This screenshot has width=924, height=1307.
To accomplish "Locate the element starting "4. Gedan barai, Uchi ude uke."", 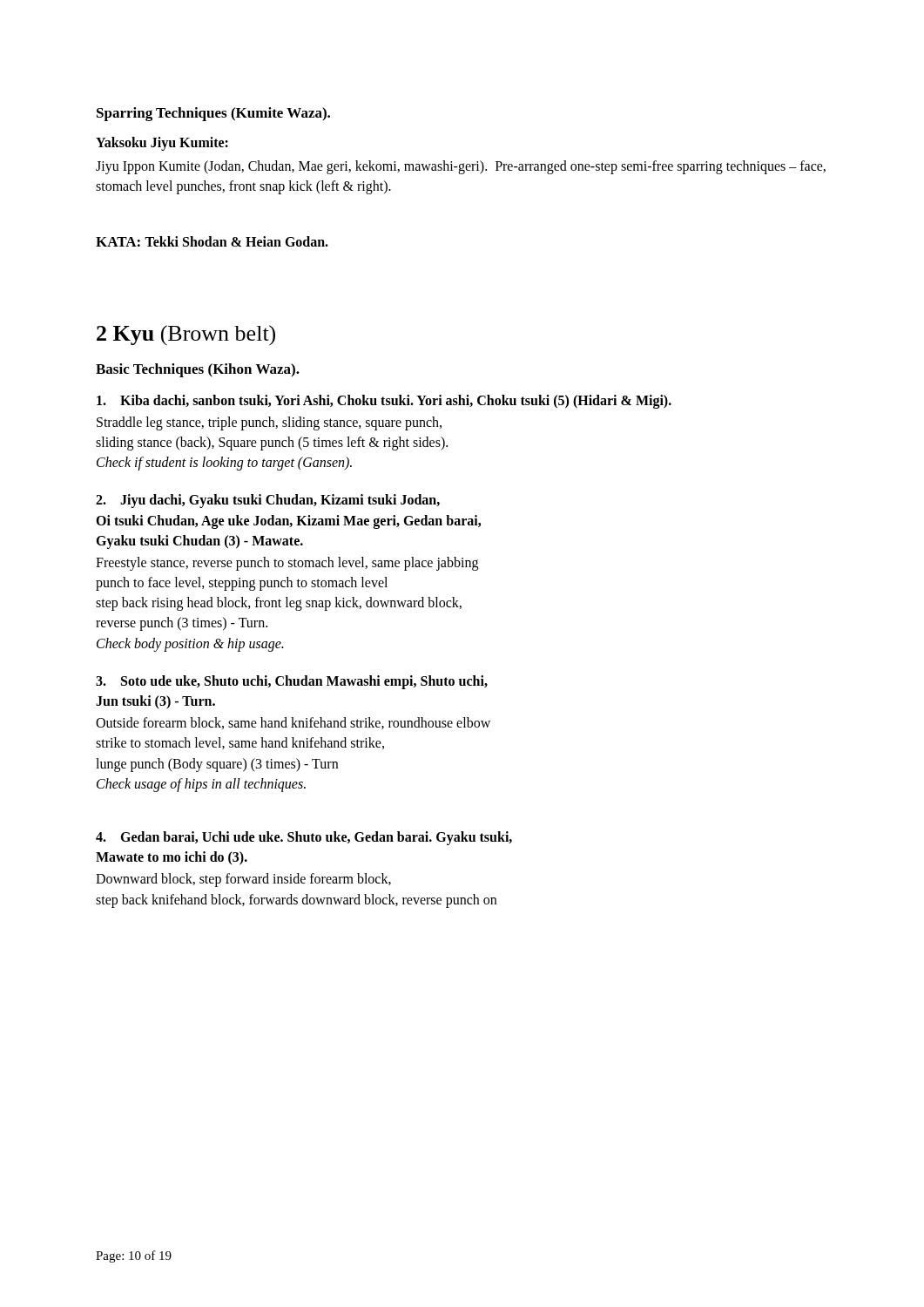I will [304, 838].
